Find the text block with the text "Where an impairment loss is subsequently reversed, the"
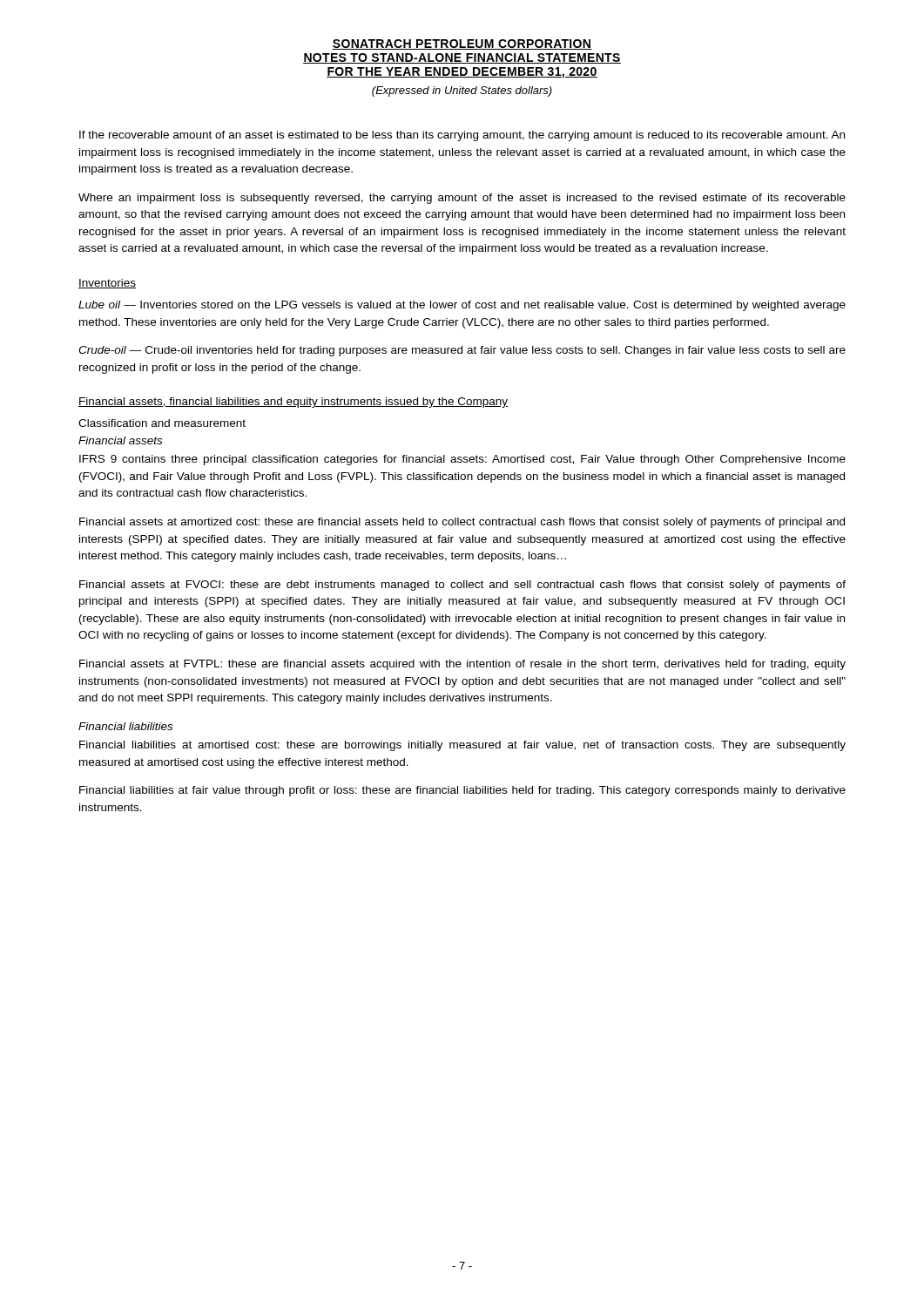 point(462,223)
